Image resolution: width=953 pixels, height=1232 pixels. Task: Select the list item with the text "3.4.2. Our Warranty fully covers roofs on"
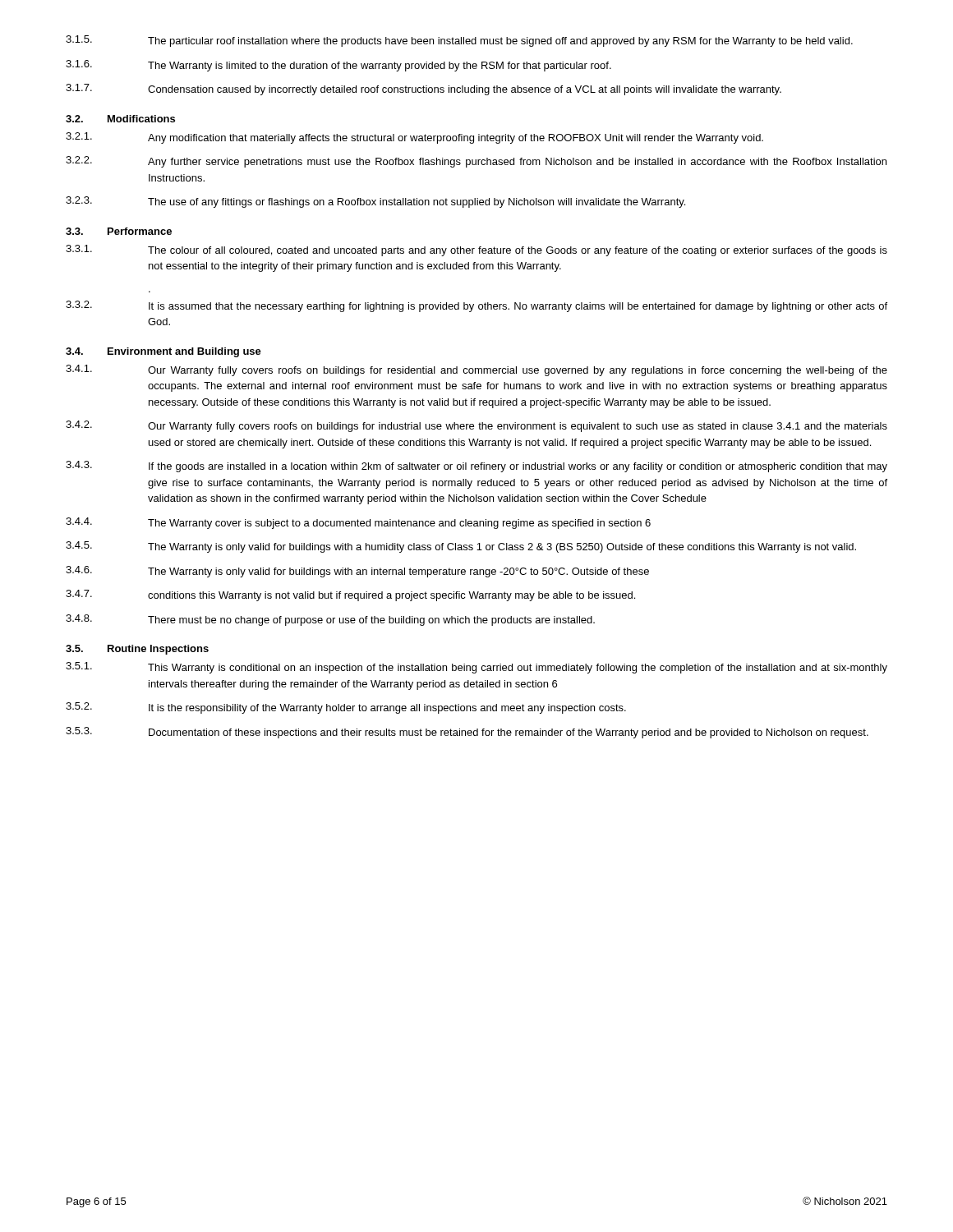(x=476, y=434)
